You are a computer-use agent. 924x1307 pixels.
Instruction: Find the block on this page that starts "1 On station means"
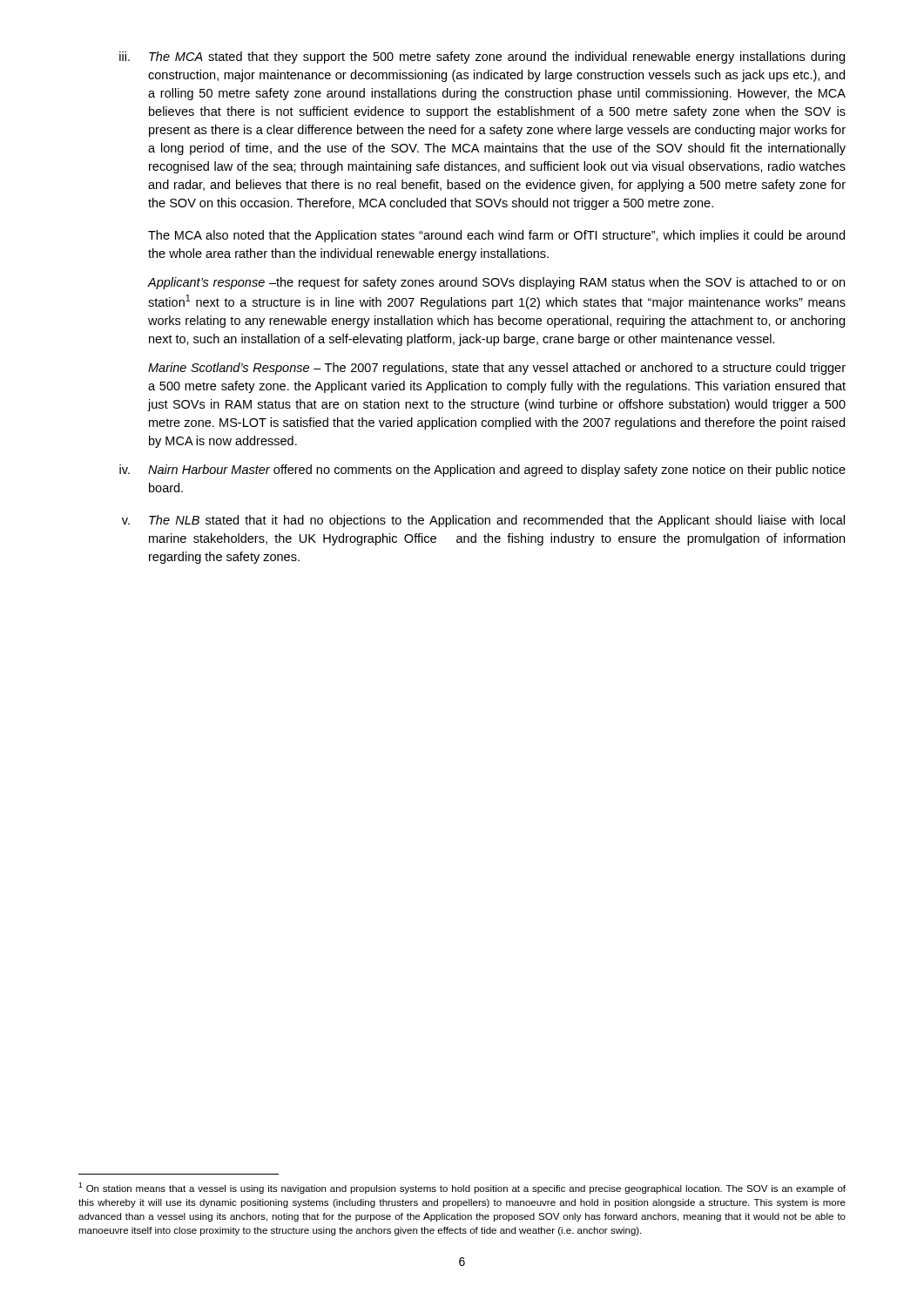(462, 1208)
